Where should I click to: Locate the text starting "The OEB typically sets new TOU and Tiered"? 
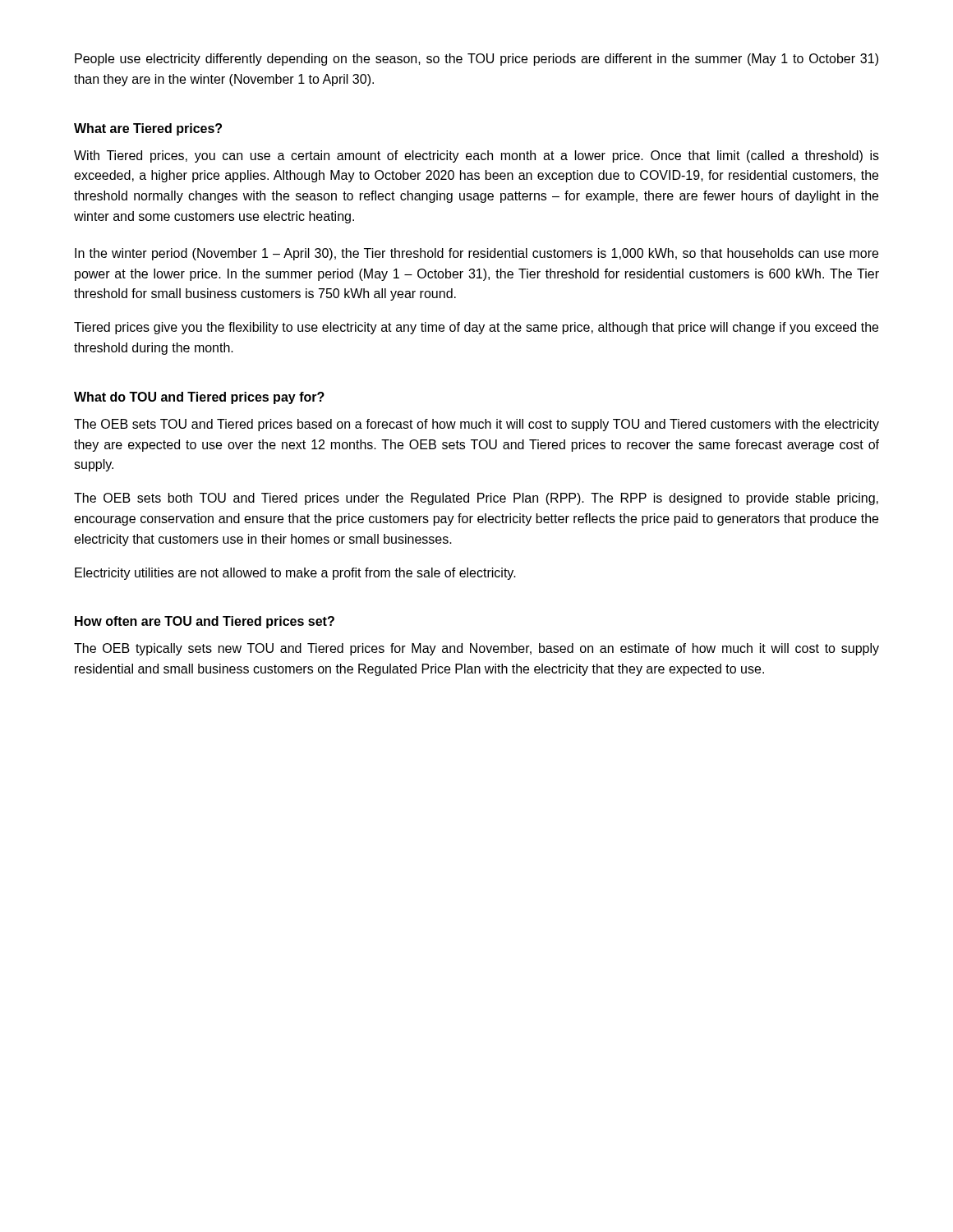coord(476,659)
